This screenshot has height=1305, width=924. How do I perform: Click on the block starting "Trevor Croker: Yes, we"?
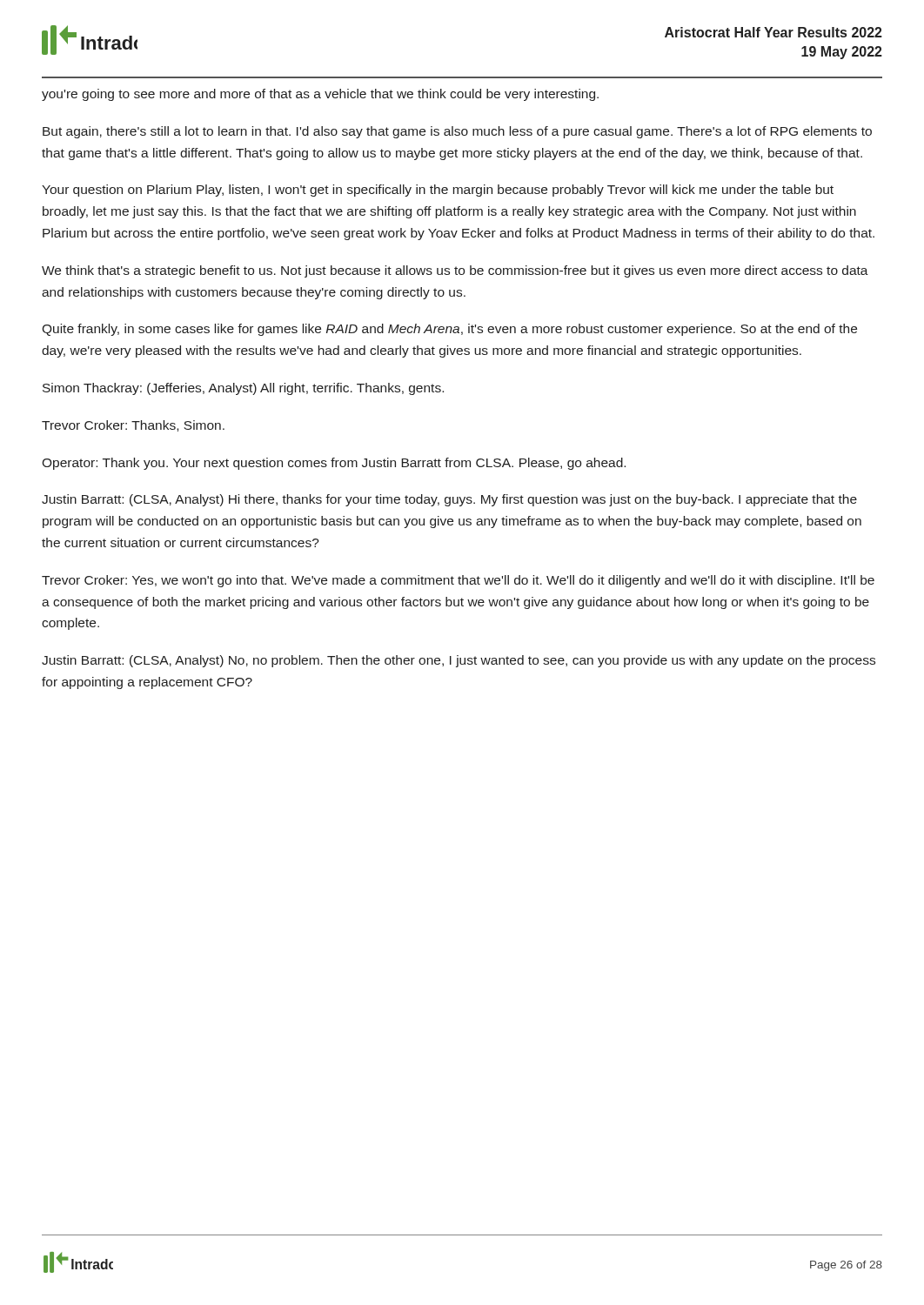click(458, 601)
